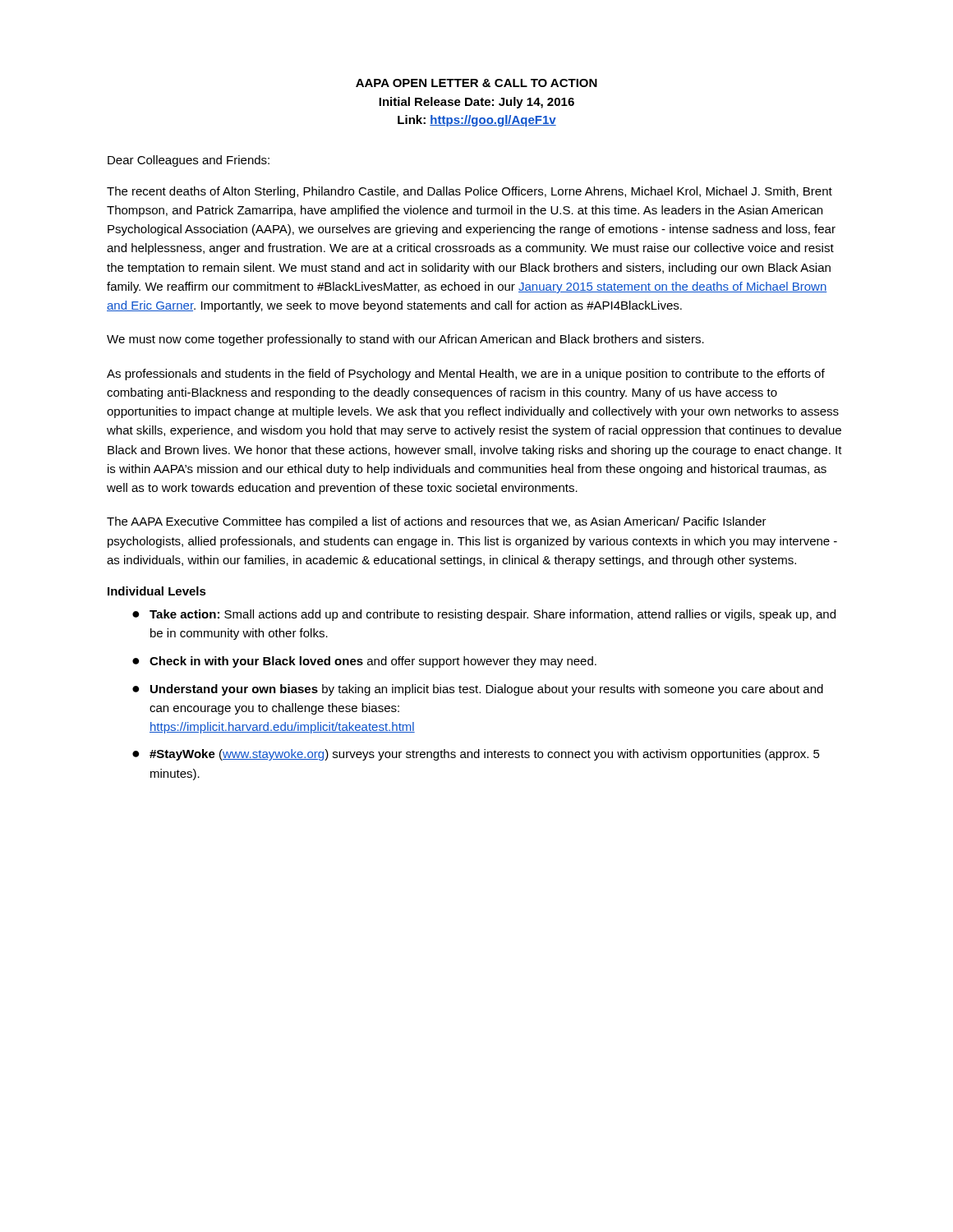Image resolution: width=953 pixels, height=1232 pixels.
Task: Find the block starting "As professionals and students in the"
Action: tap(474, 430)
